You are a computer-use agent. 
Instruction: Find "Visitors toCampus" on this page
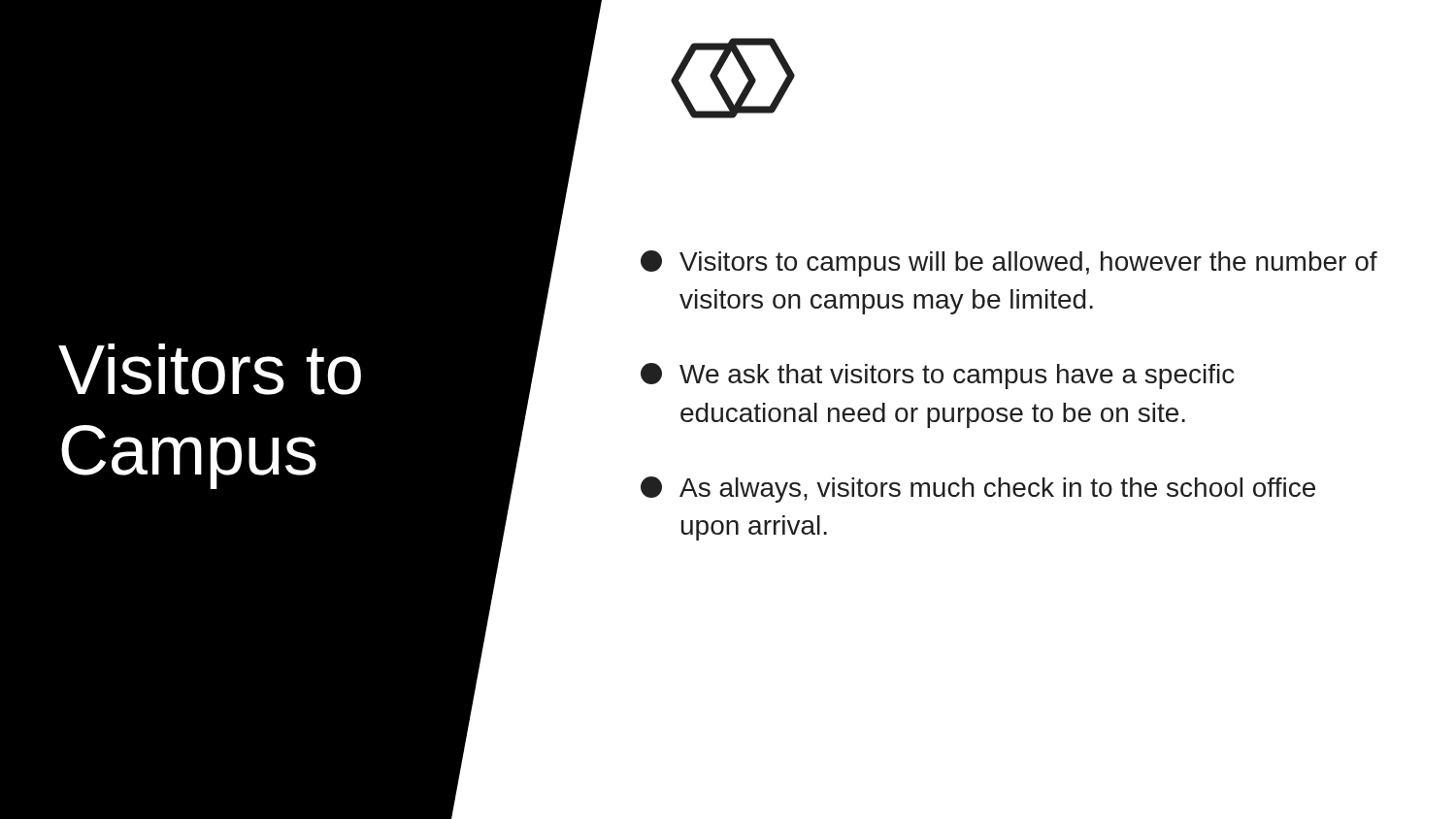211,410
